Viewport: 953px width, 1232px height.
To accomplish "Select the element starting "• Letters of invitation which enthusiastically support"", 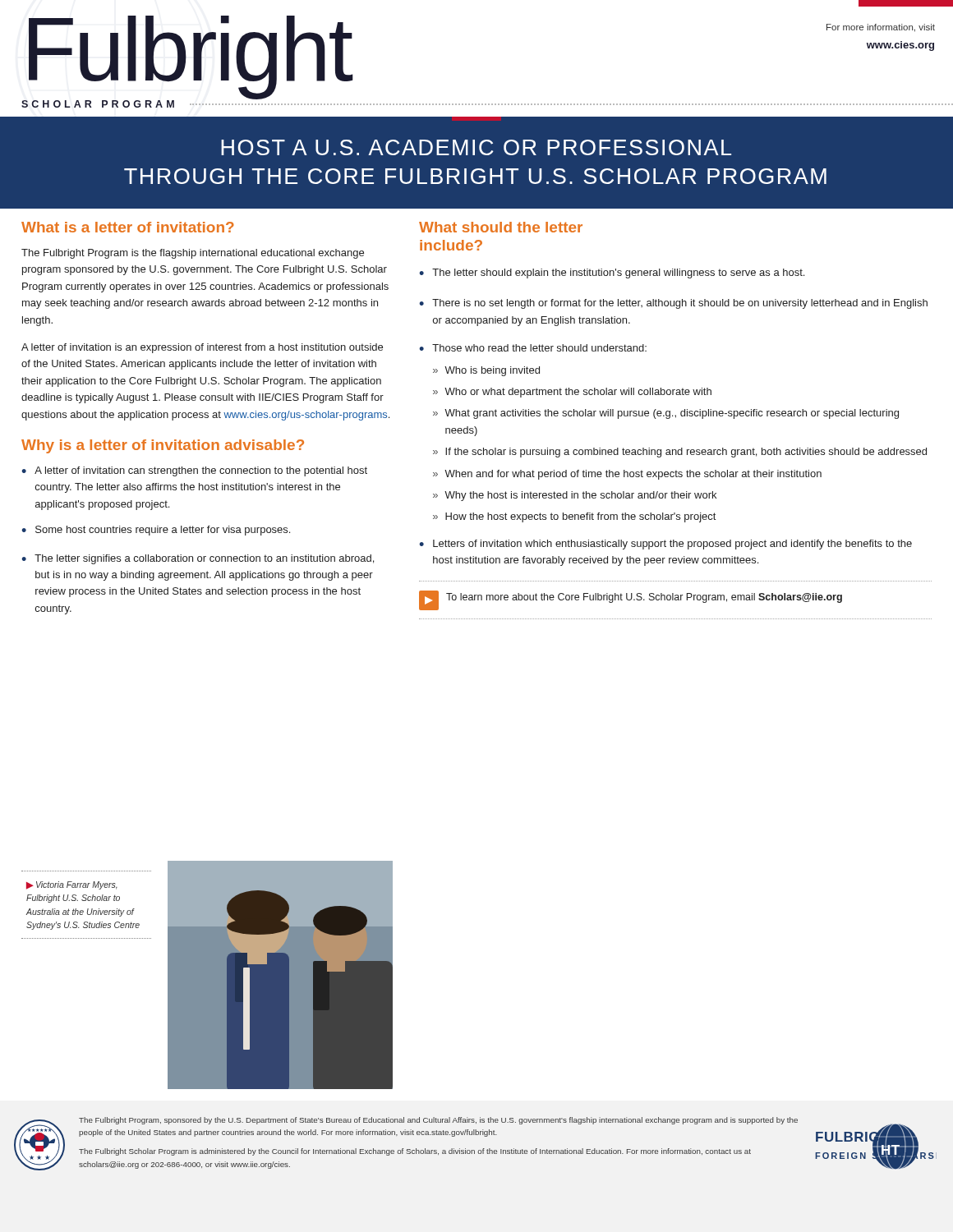I will click(666, 551).
